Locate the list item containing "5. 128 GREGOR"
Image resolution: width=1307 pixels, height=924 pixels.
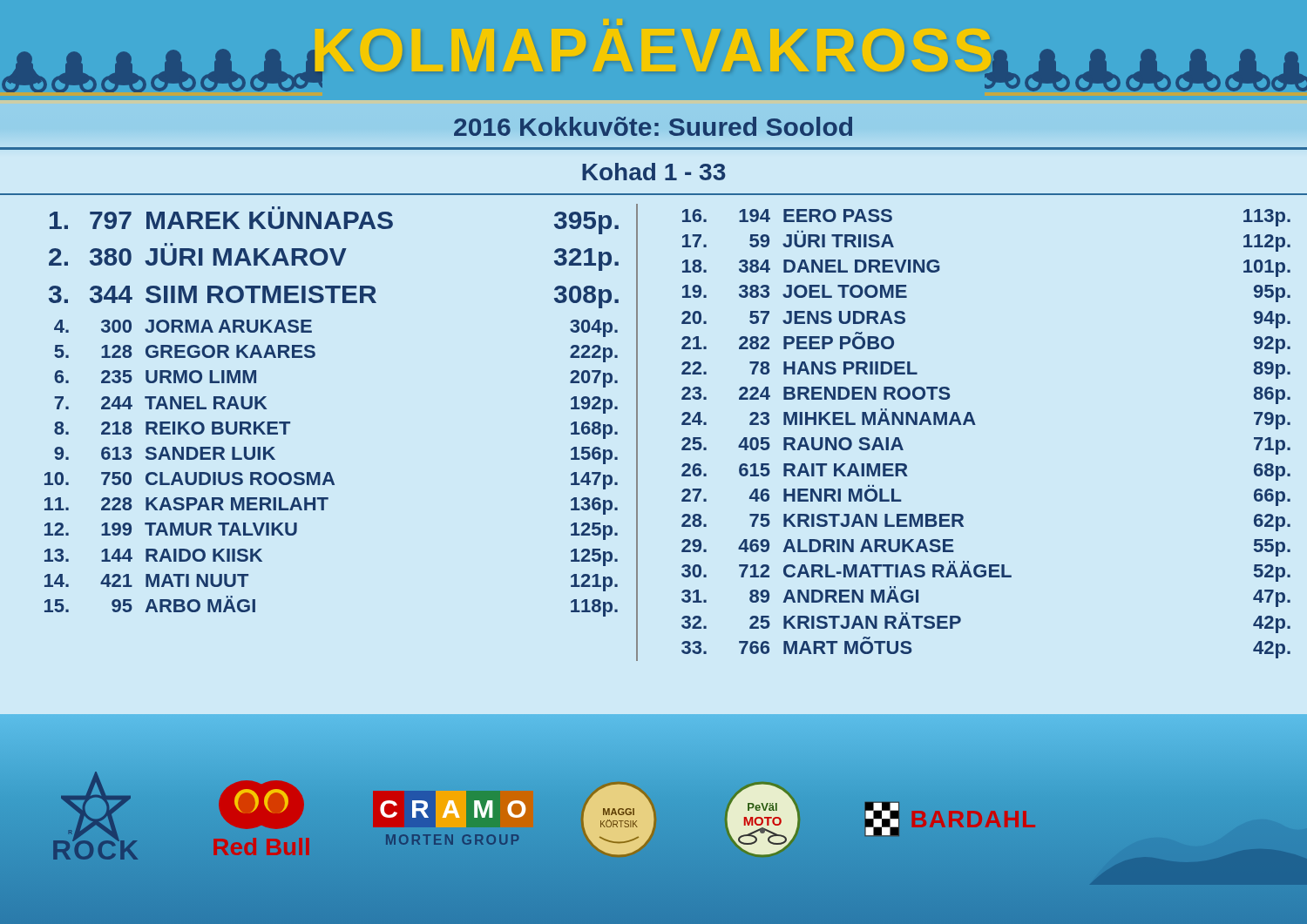pyautogui.click(x=322, y=352)
